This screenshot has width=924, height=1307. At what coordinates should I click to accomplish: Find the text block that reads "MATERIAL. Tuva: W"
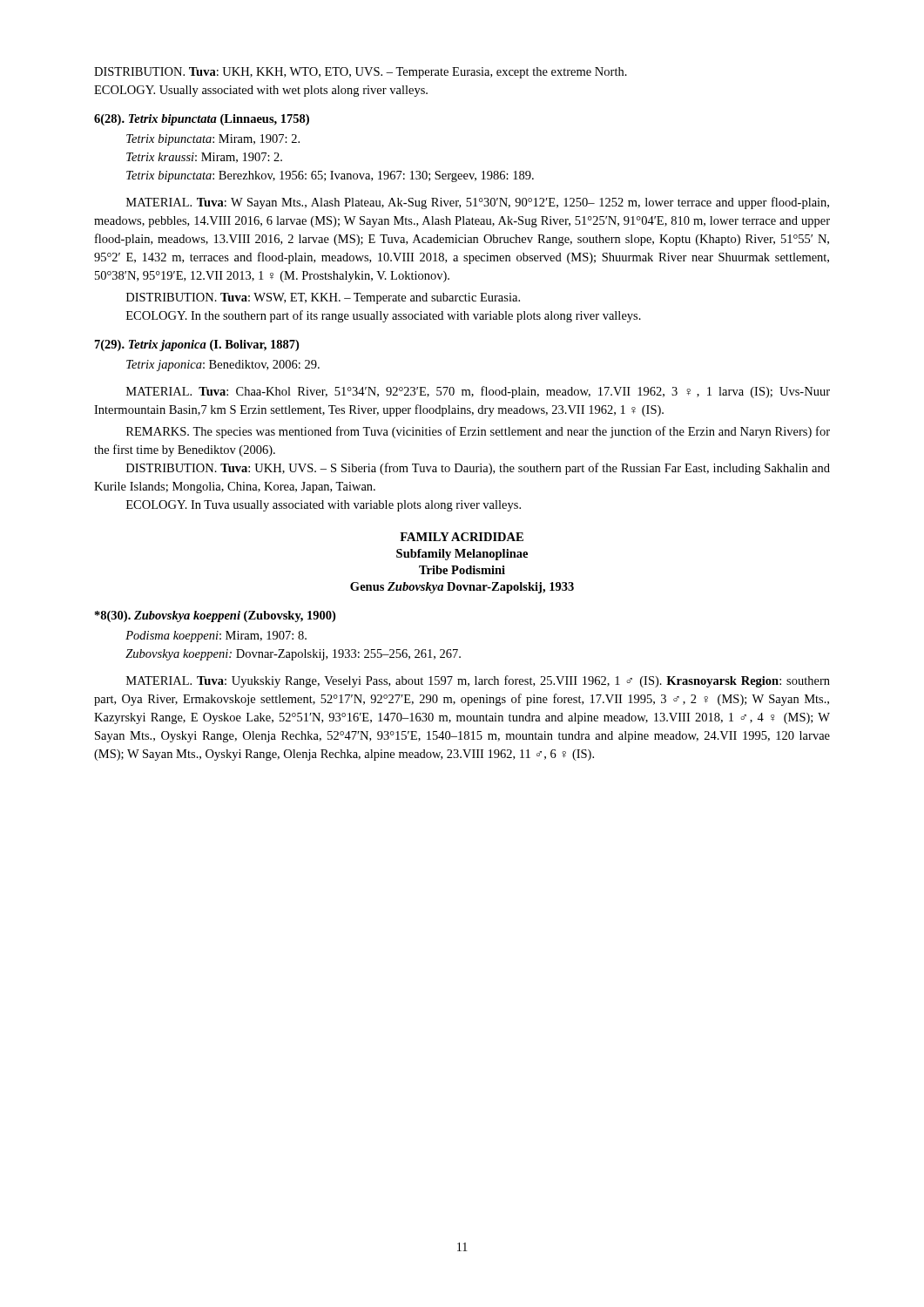click(x=462, y=239)
